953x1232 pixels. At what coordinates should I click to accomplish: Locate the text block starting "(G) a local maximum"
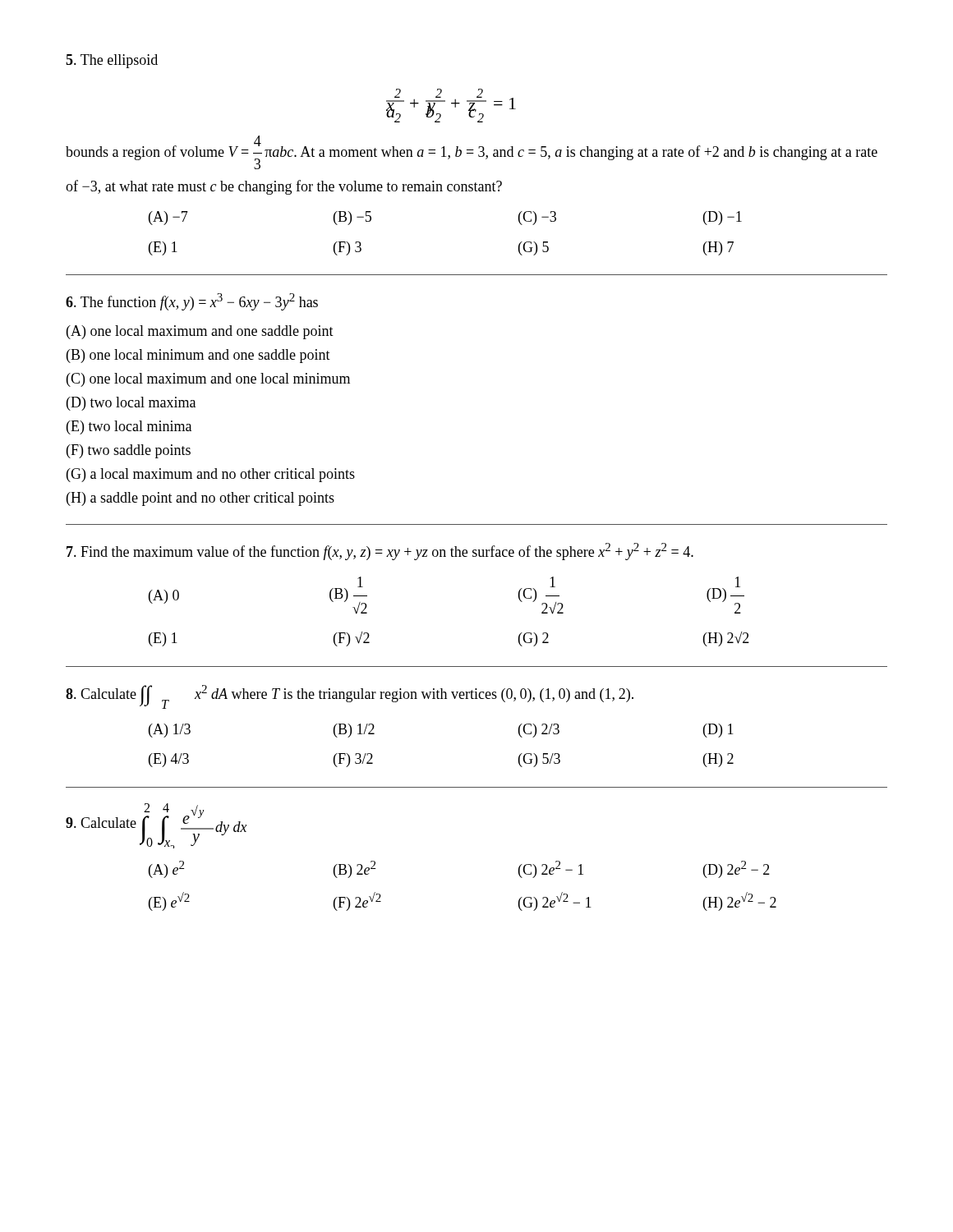tap(210, 474)
